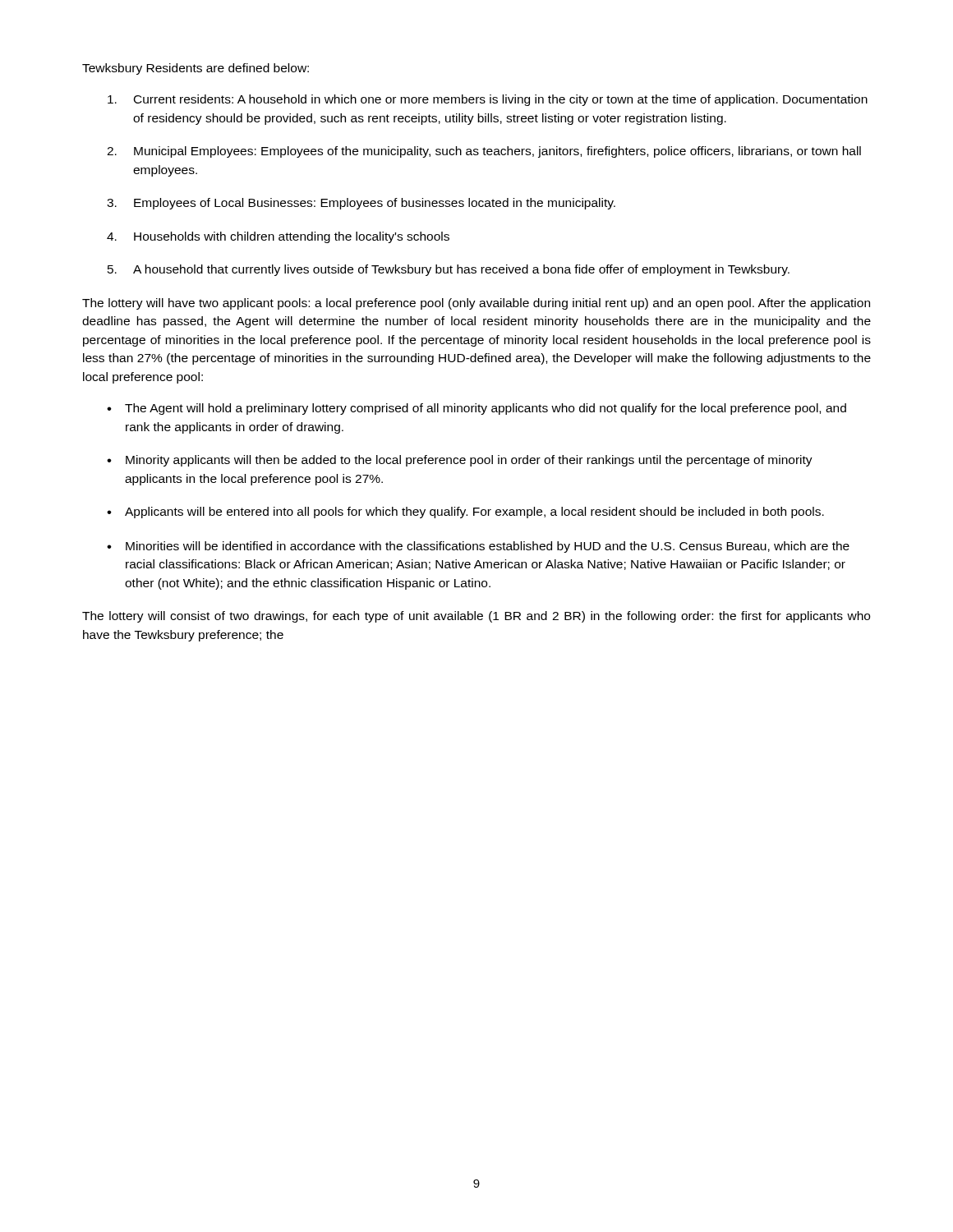Find the list item with the text "5. A household that currently lives outside of"
The height and width of the screenshot is (1232, 953).
(x=476, y=270)
